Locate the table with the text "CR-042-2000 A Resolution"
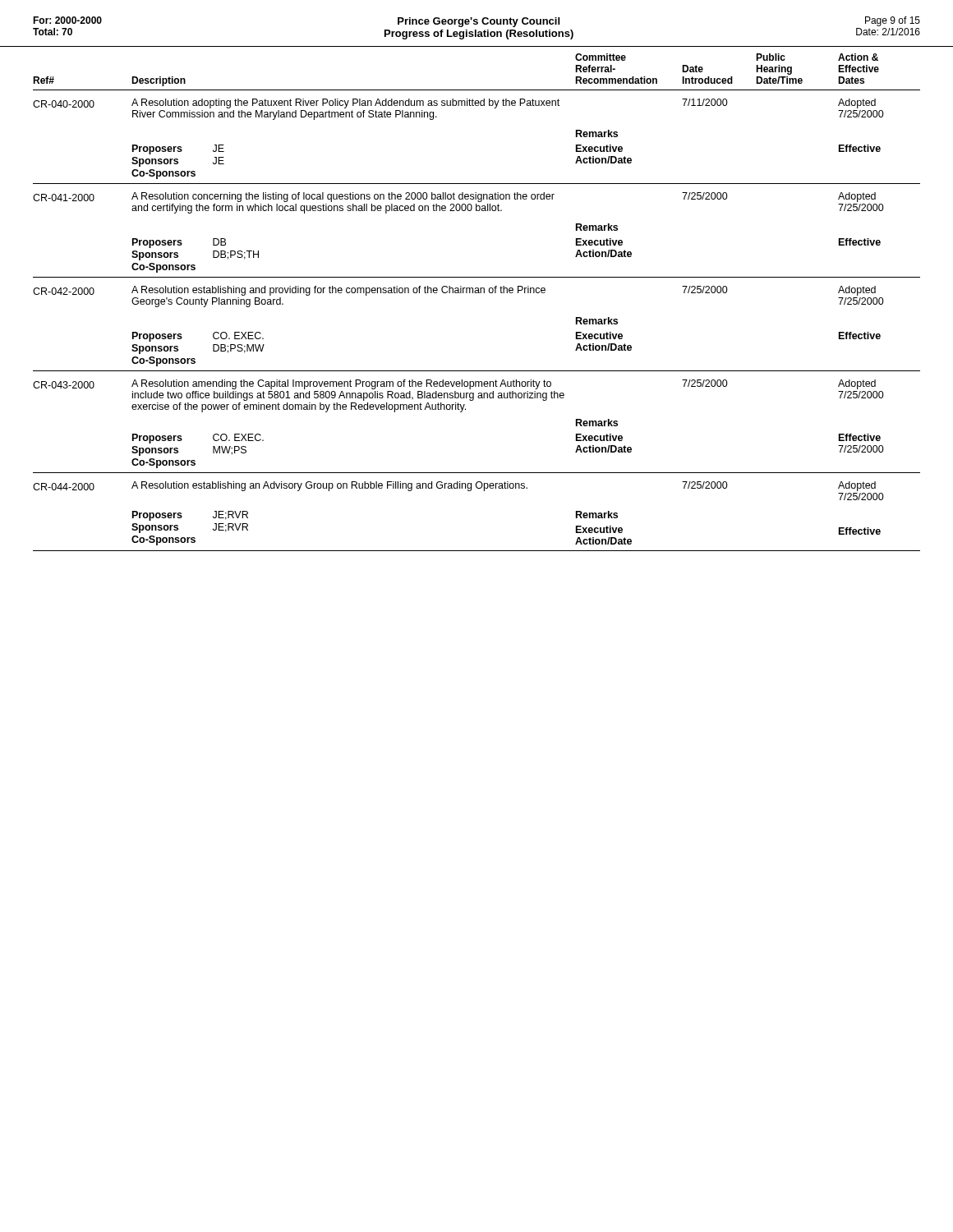The height and width of the screenshot is (1232, 953). click(476, 324)
